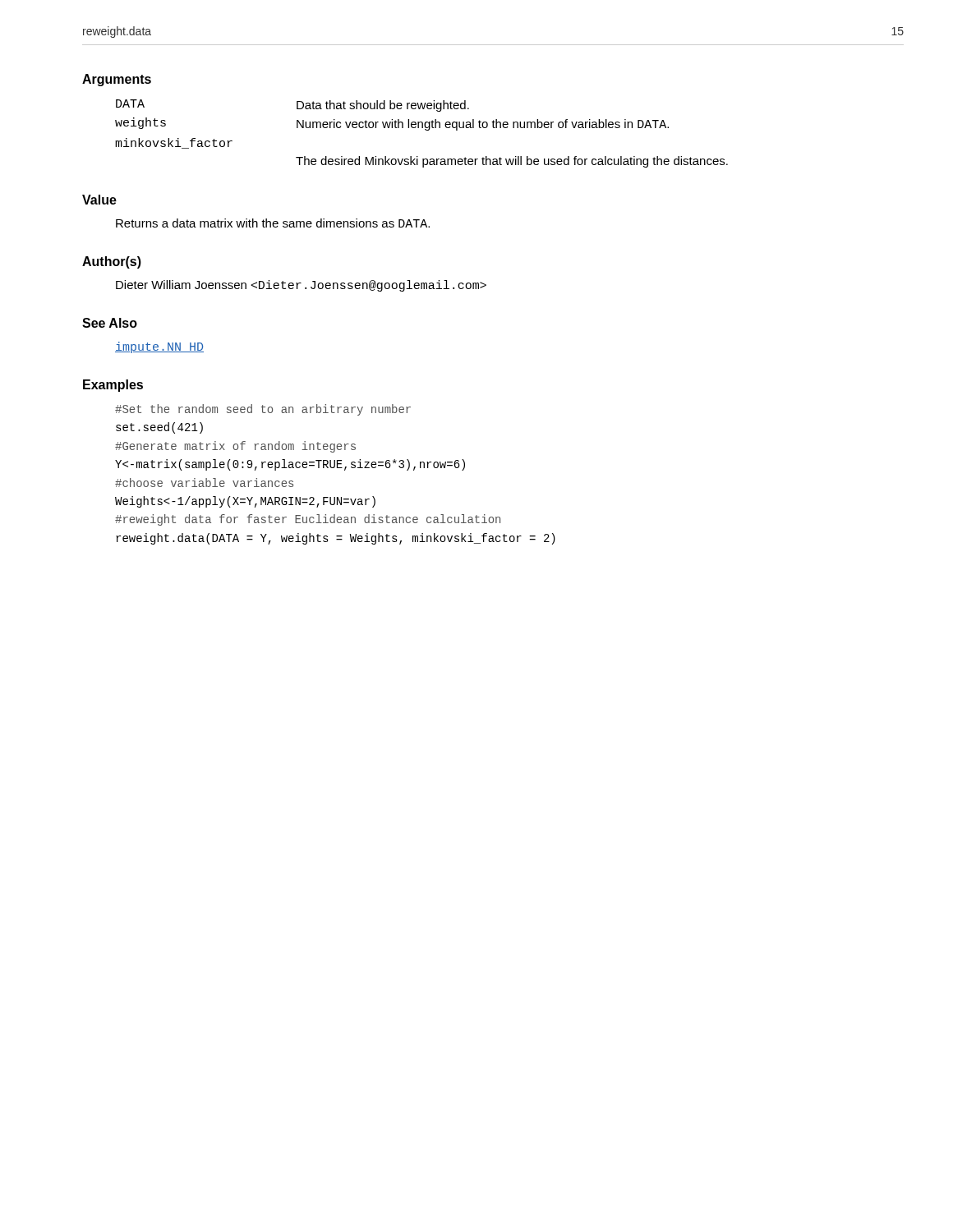Click on the table containing "Numeric vector with length"

(x=476, y=133)
